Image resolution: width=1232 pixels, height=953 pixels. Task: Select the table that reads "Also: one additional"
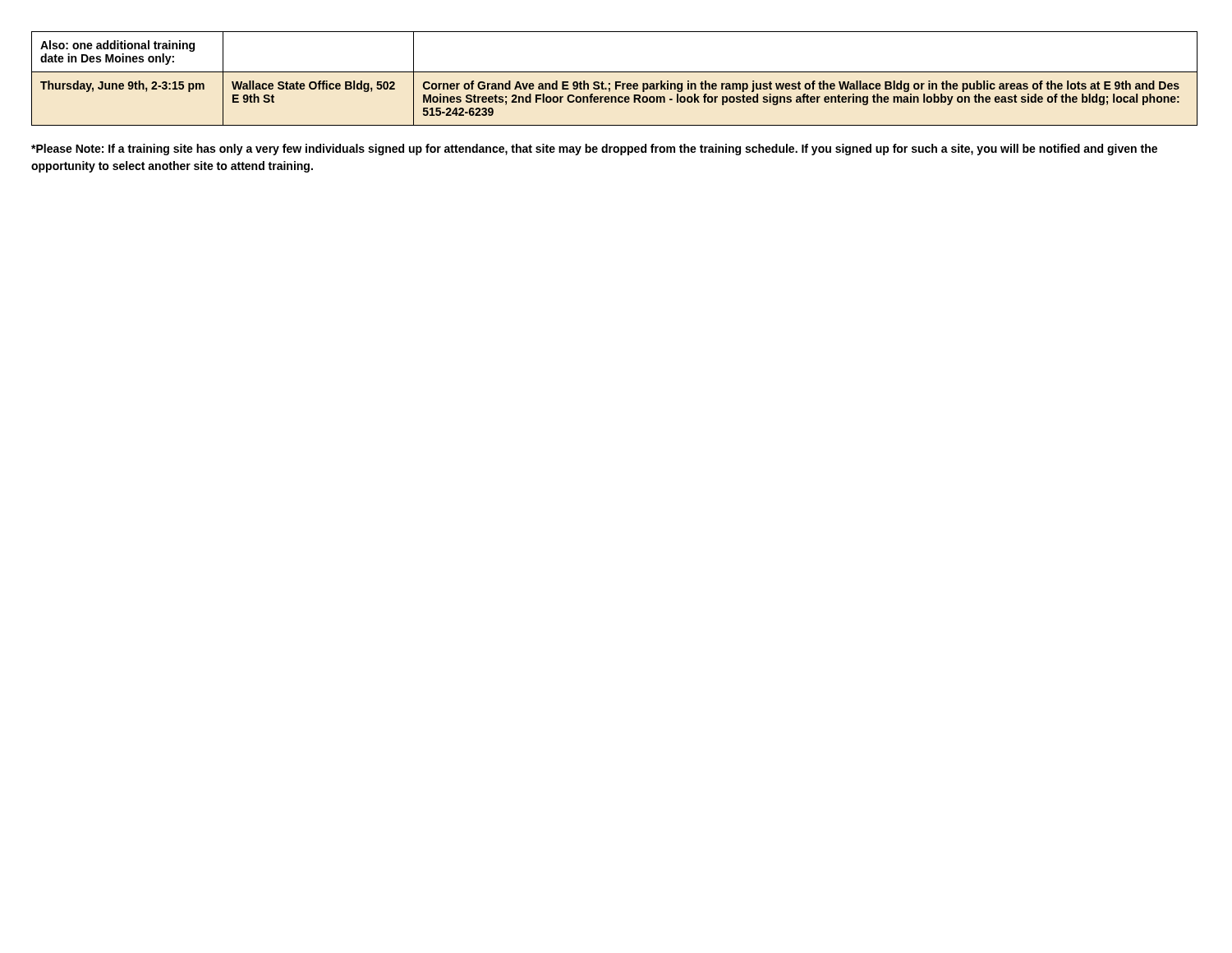[x=616, y=78]
